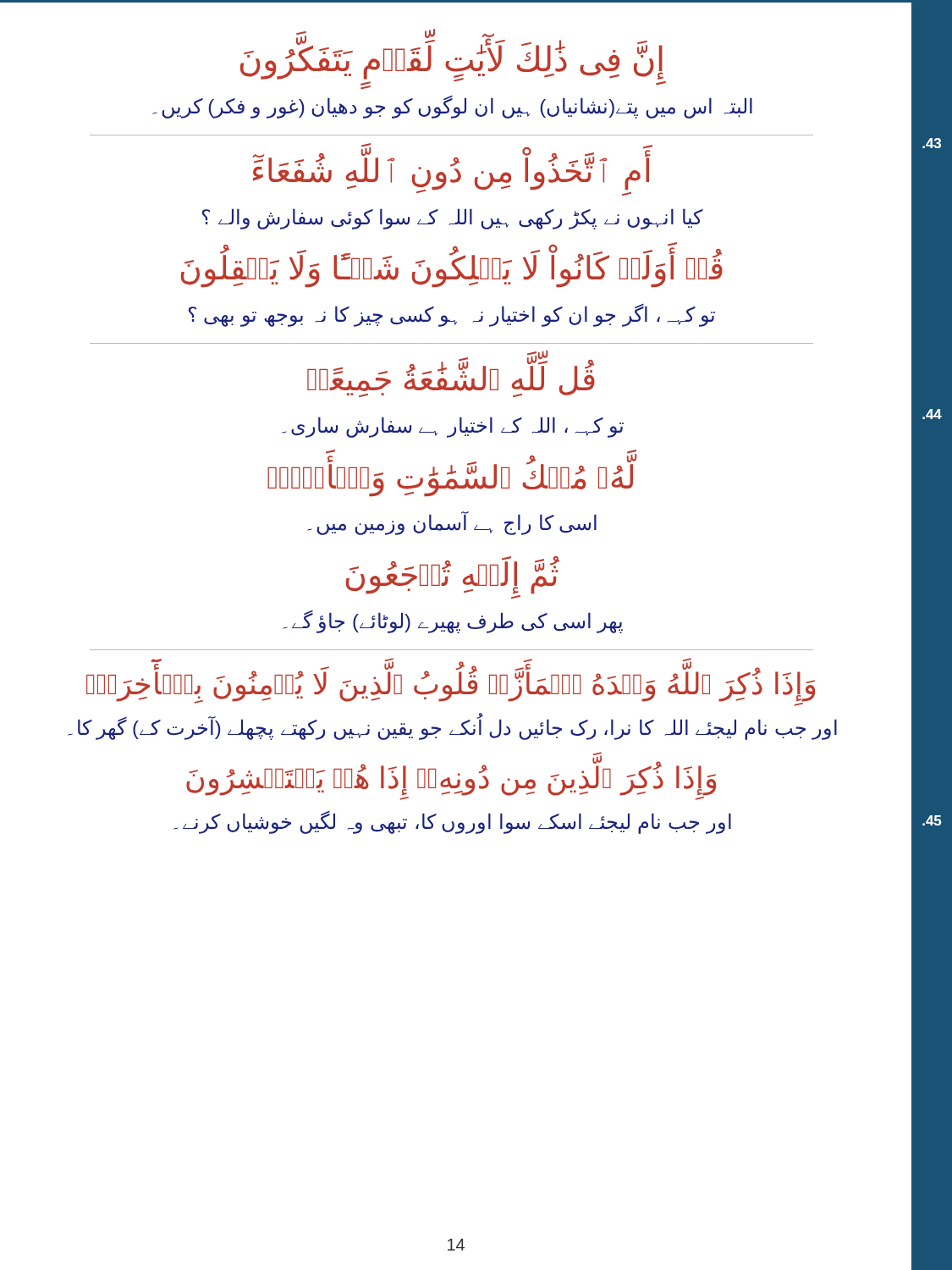This screenshot has height=1270, width=952.
Task: Find the block on this page that starts "البتہ اس میں پتے(نشانیاں) ہیں"
Action: pyautogui.click(x=451, y=107)
